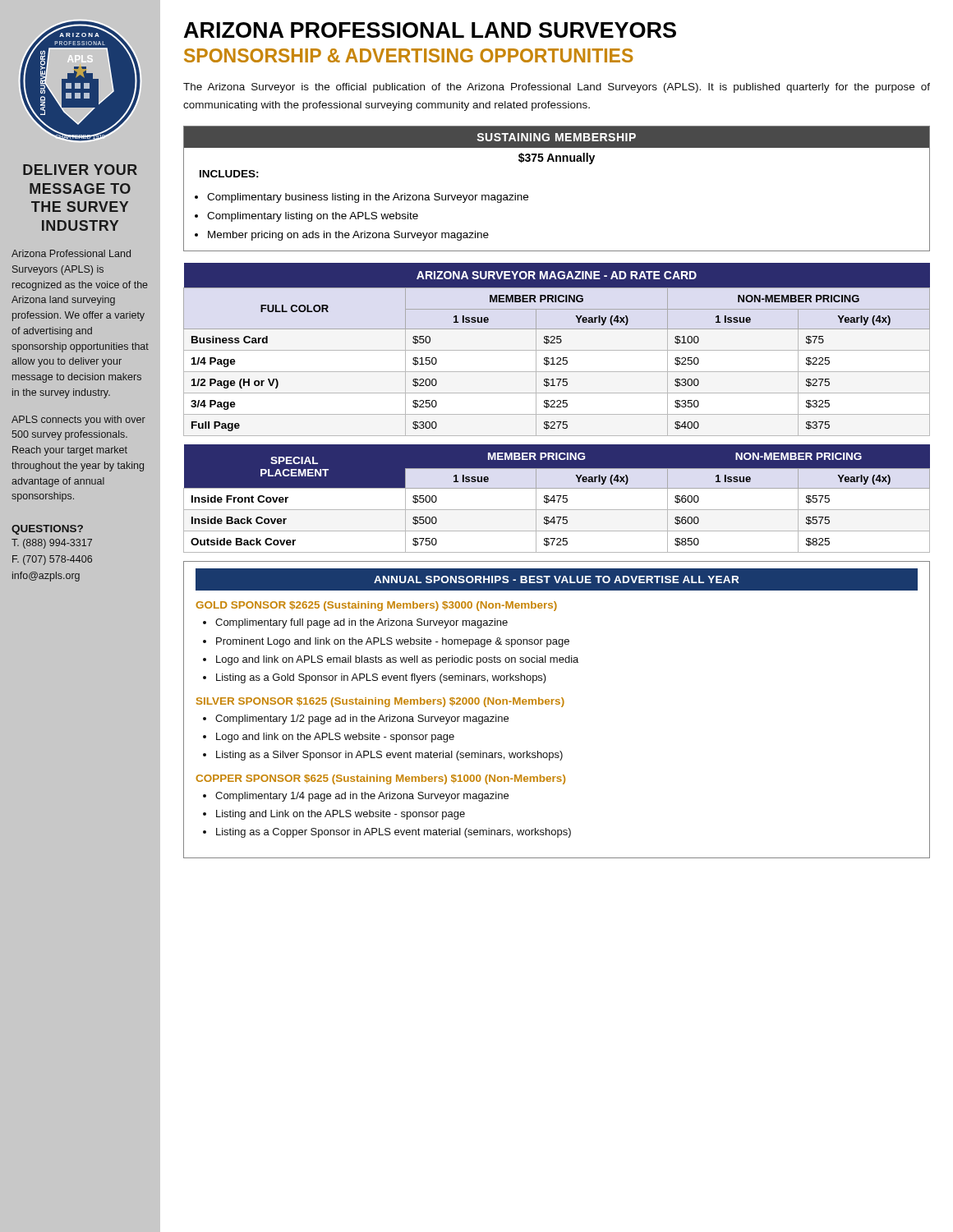Screen dimensions: 1232x953
Task: Point to "DELIVER YOURMESSAGE TOTHE SURVEYINDUSTRY"
Action: pos(80,198)
